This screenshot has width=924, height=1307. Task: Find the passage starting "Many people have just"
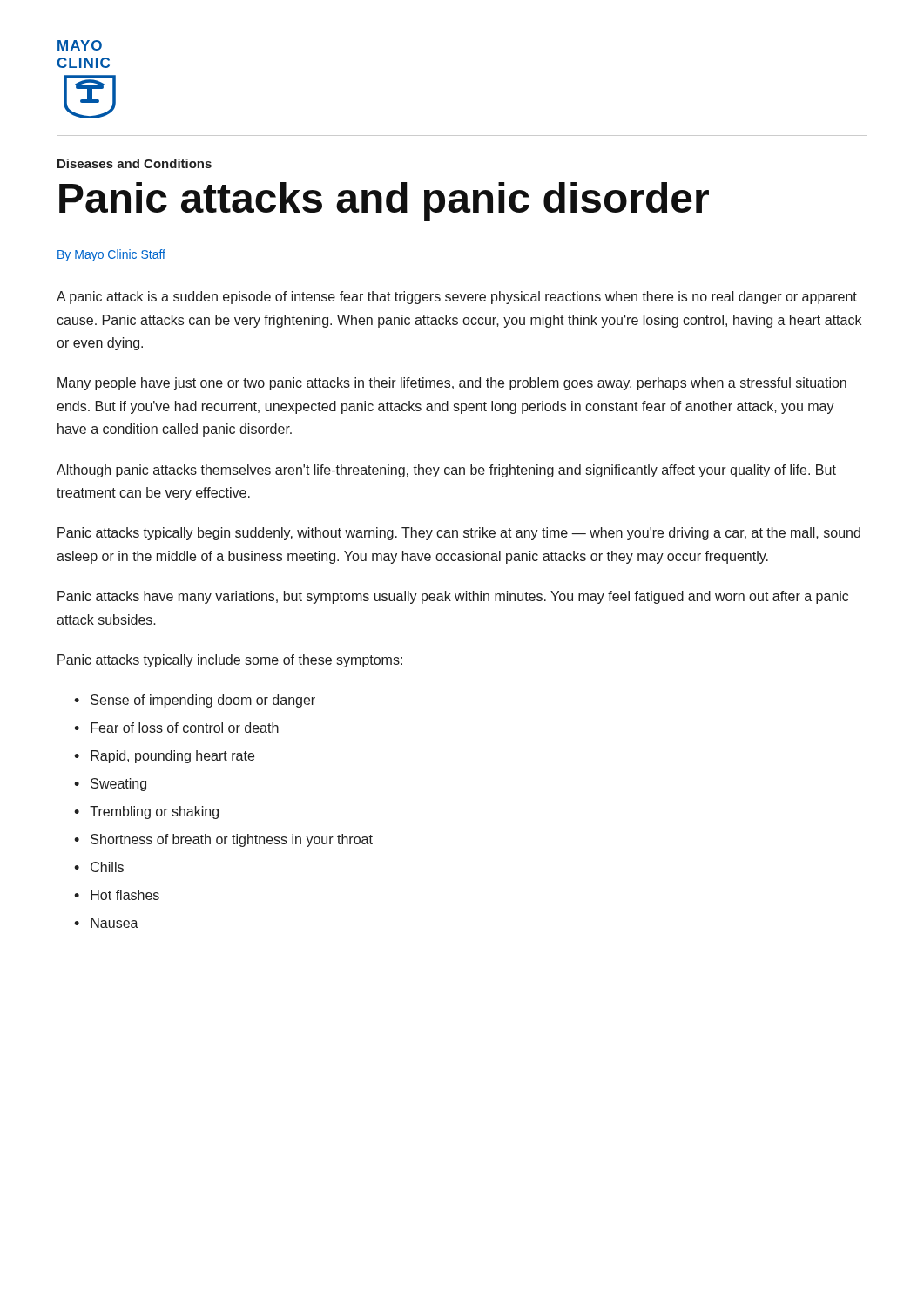[x=452, y=406]
